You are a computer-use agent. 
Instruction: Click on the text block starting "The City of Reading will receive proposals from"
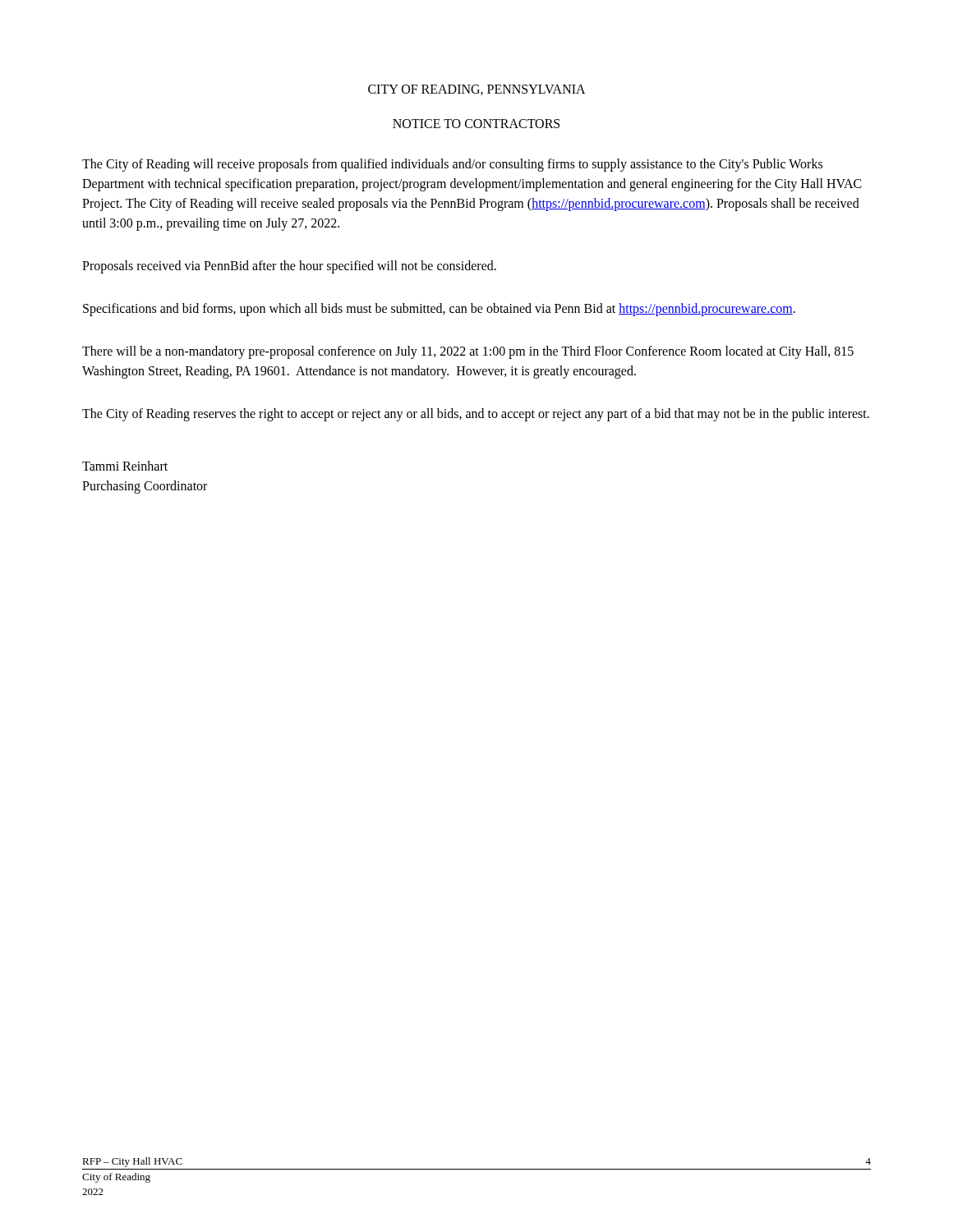pyautogui.click(x=472, y=193)
